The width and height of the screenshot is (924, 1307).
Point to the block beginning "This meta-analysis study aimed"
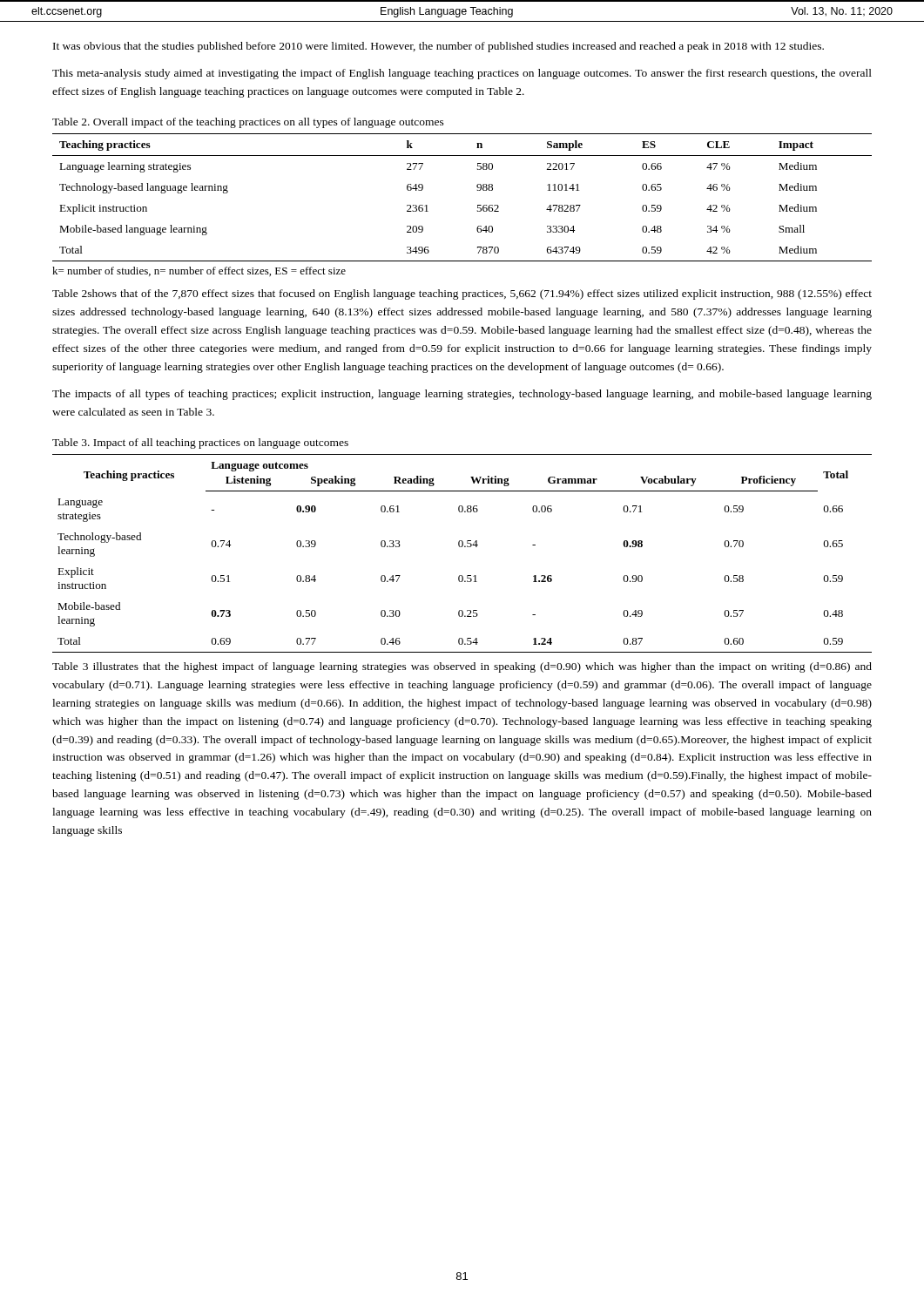coord(462,82)
